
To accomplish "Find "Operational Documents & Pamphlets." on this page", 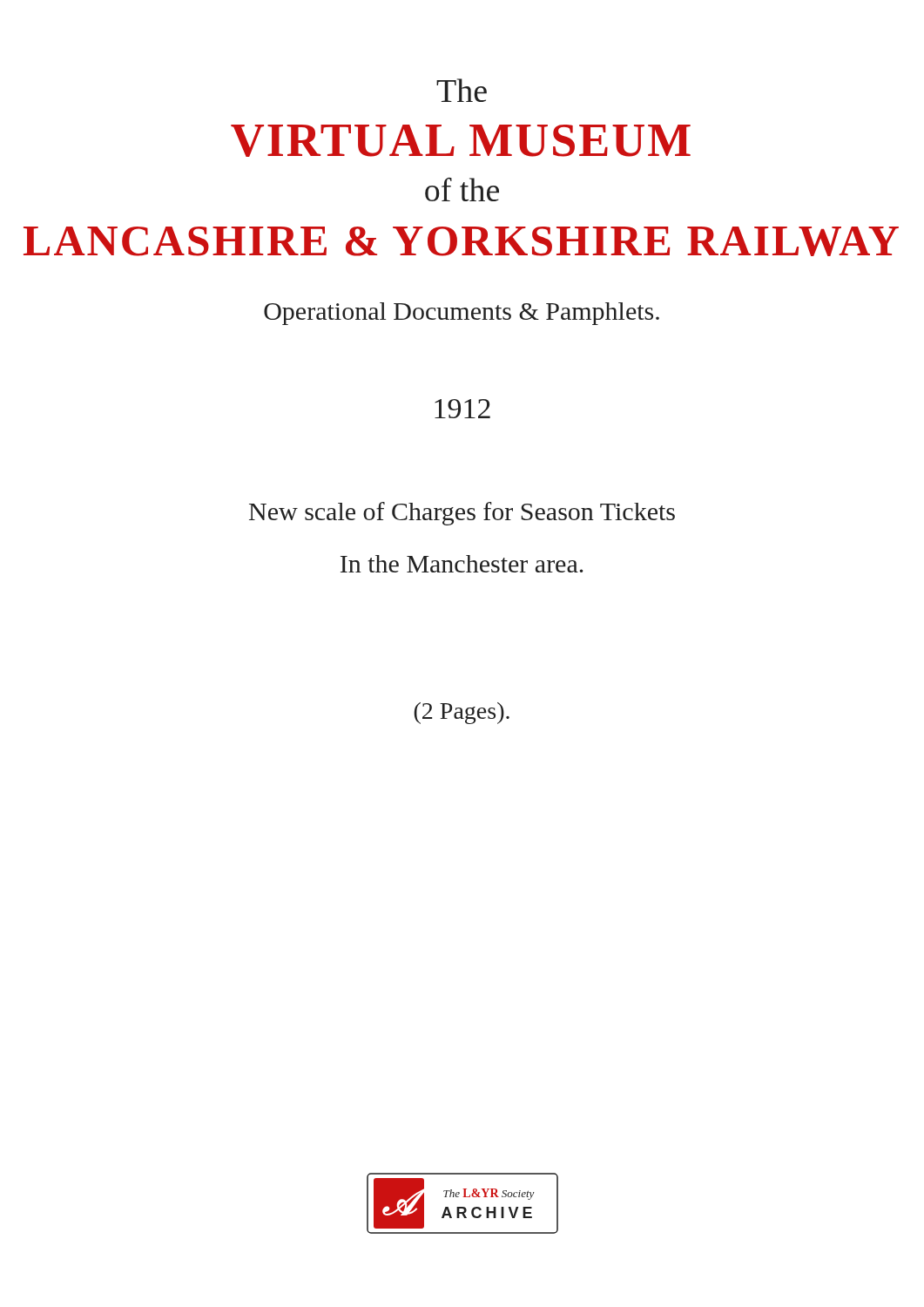I will 462,311.
